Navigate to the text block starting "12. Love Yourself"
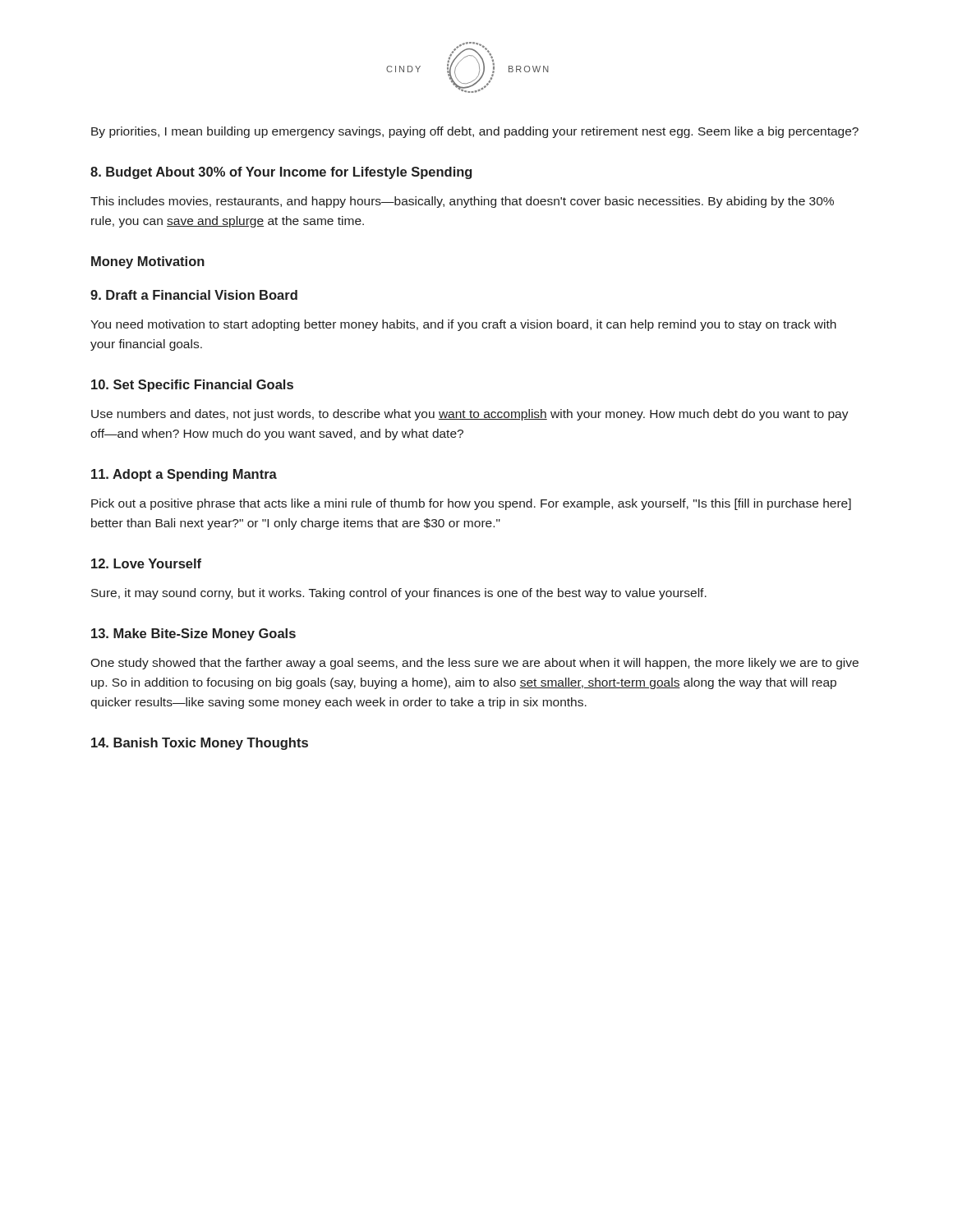The width and height of the screenshot is (953, 1232). pyautogui.click(x=146, y=564)
